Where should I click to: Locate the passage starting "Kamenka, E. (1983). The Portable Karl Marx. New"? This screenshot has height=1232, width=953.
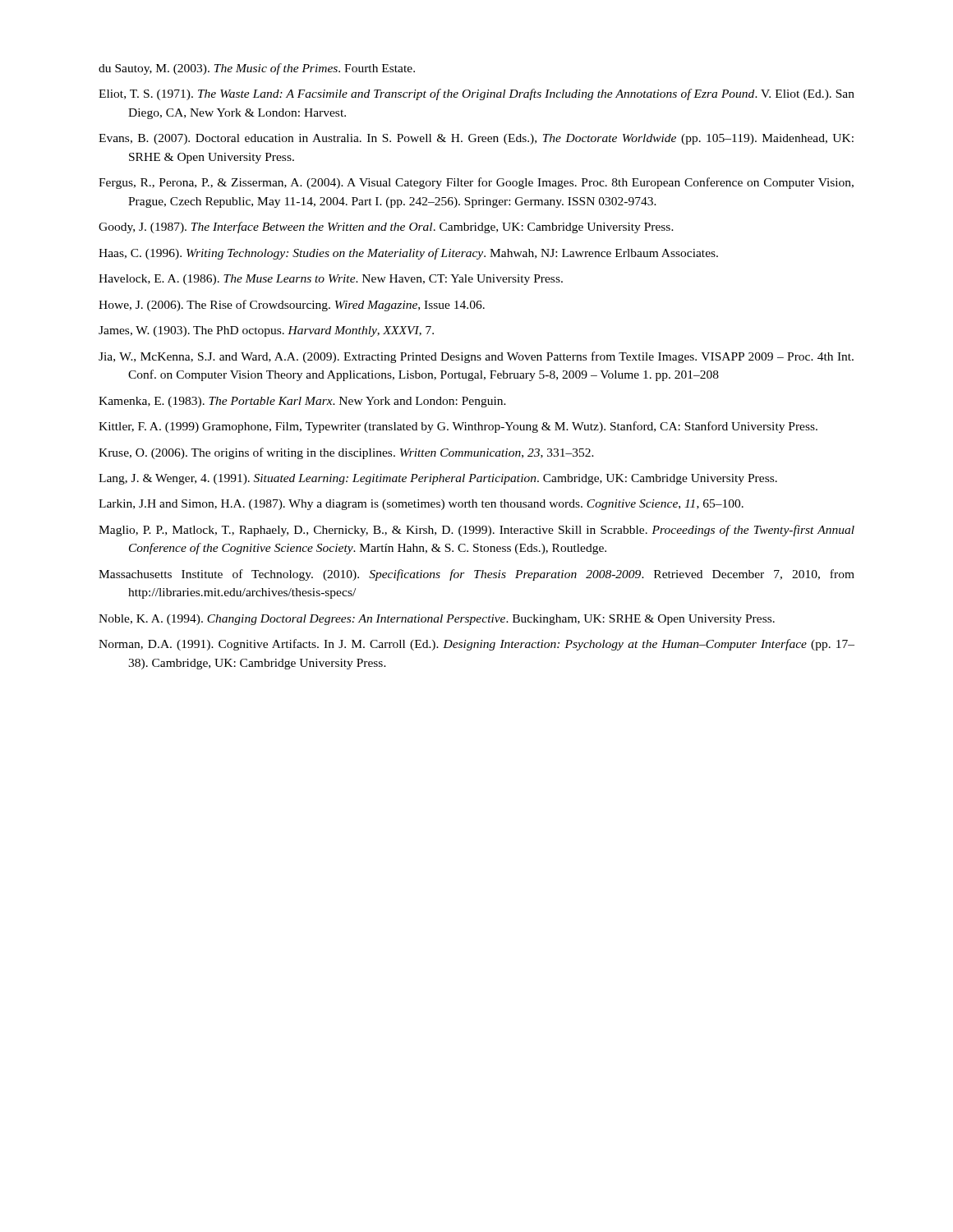point(302,400)
